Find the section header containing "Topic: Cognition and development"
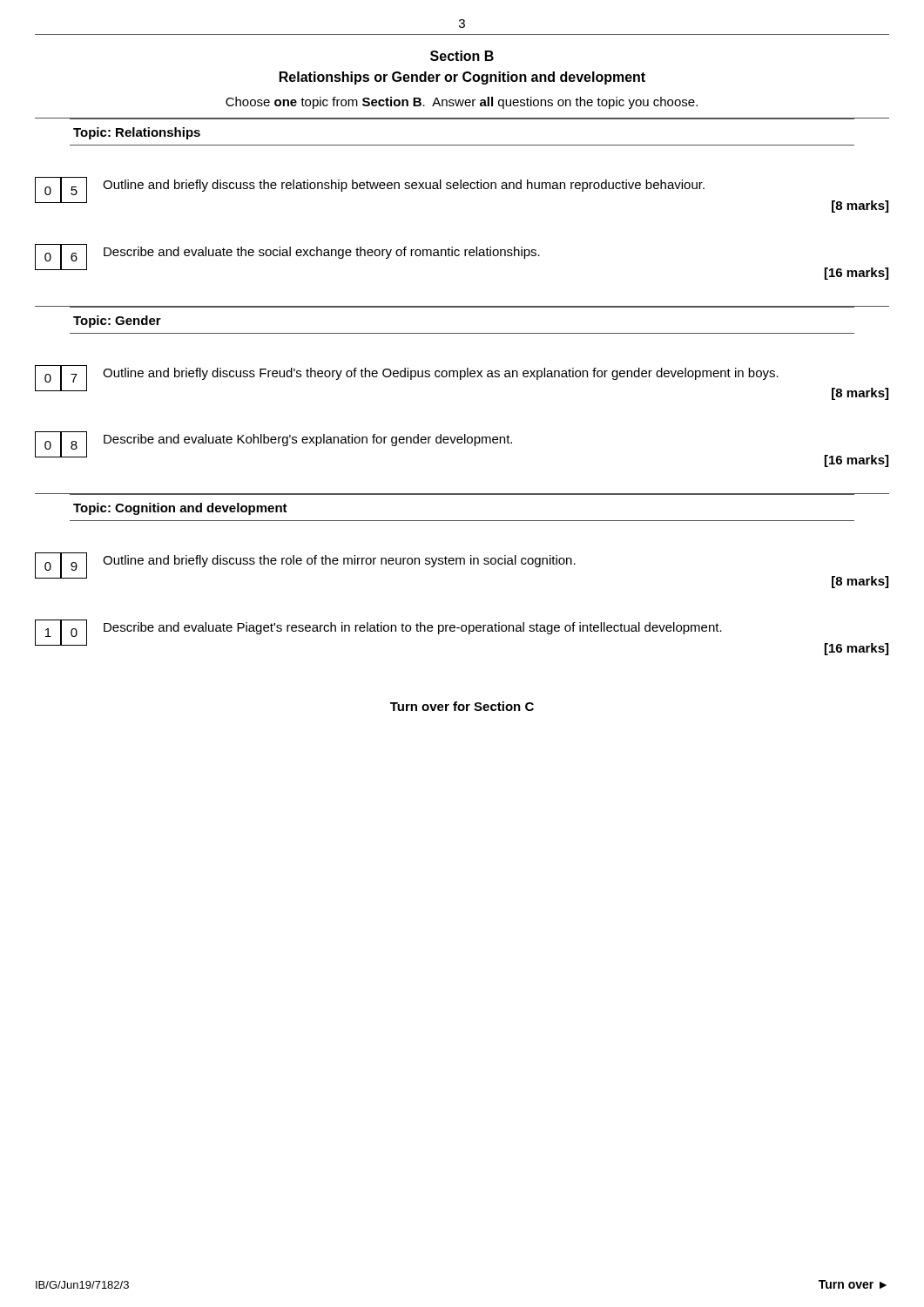924x1307 pixels. (178, 508)
